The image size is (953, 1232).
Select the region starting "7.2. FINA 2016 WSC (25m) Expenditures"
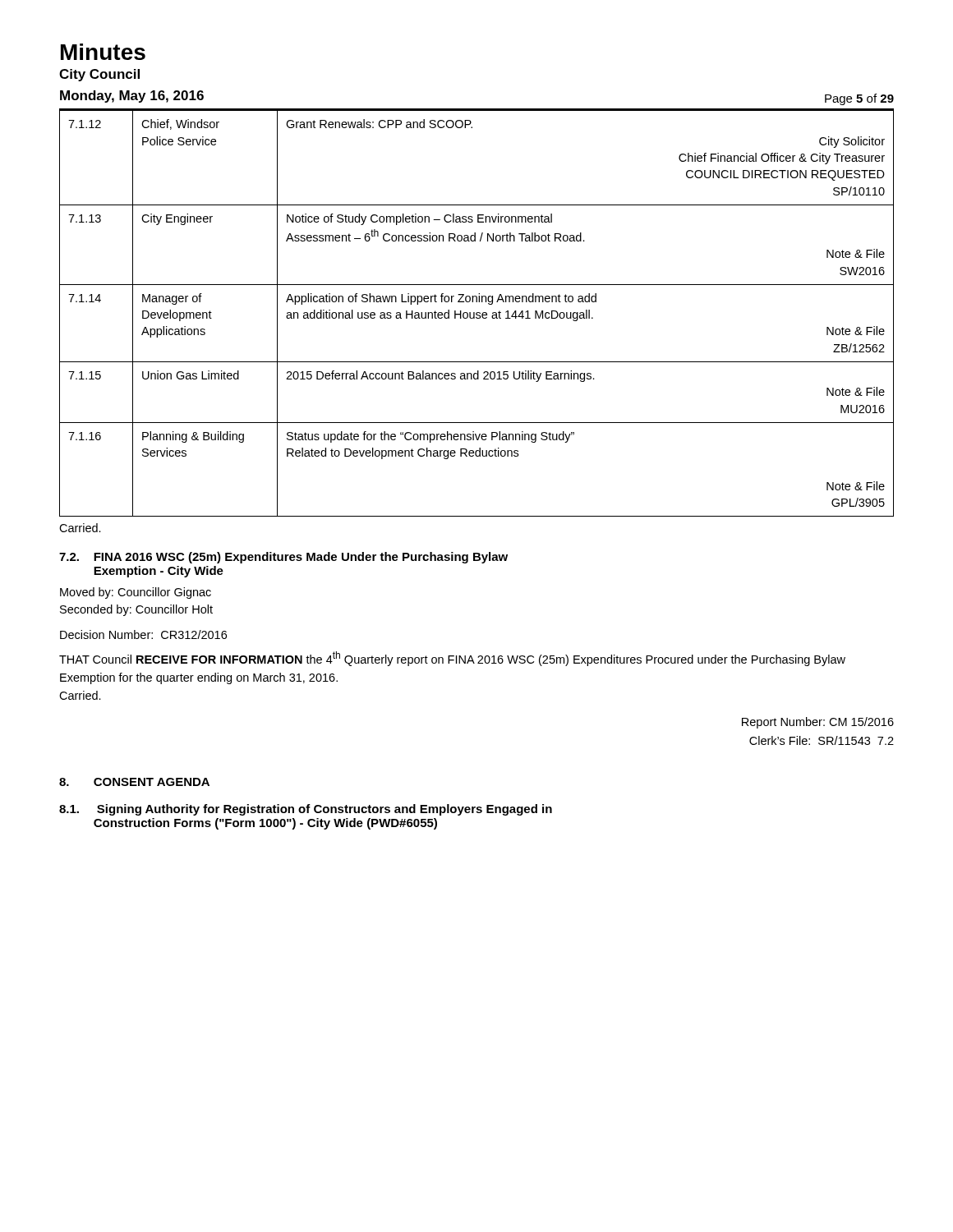pos(476,564)
